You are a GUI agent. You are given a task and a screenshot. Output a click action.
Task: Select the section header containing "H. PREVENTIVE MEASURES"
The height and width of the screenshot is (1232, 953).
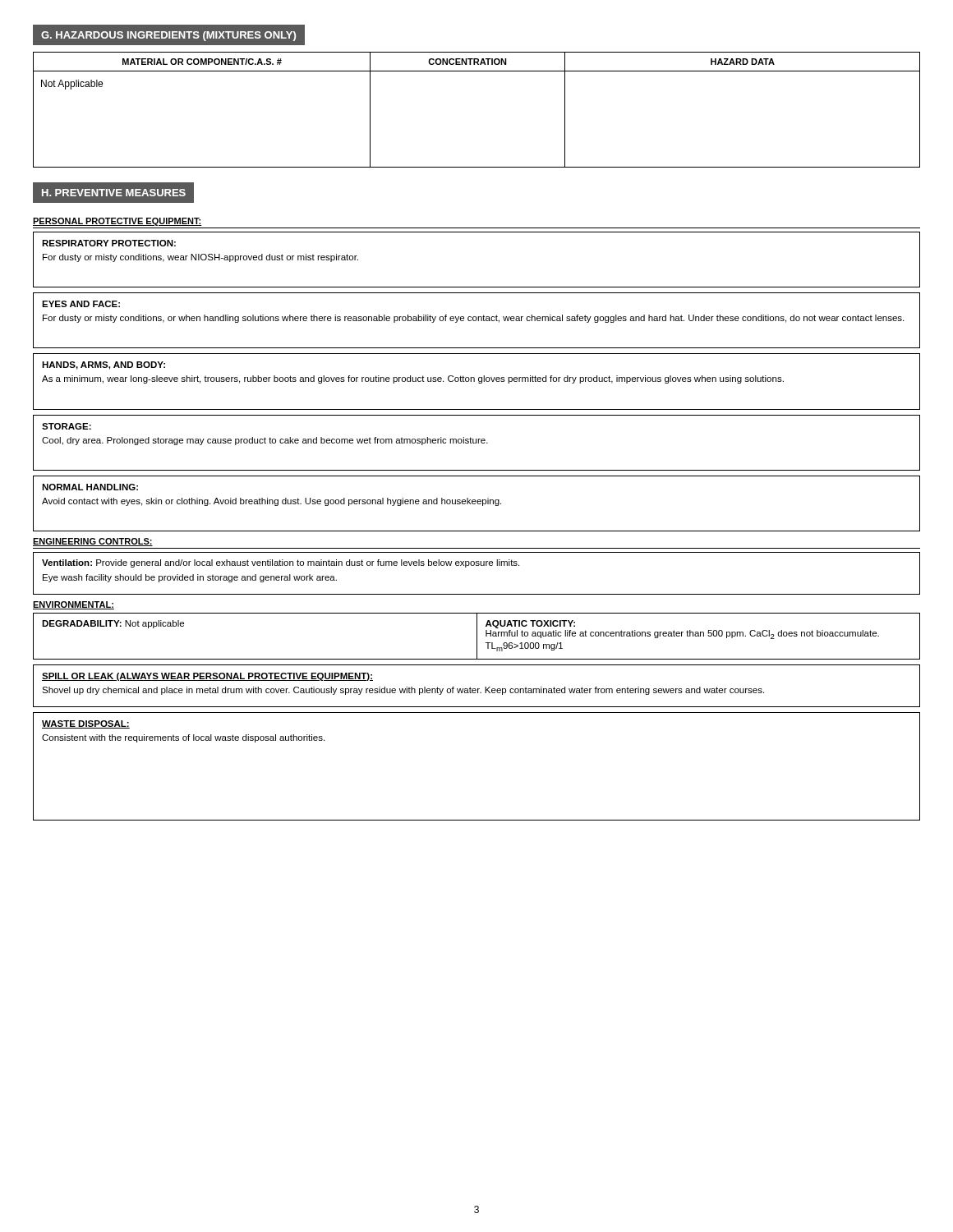pyautogui.click(x=114, y=193)
